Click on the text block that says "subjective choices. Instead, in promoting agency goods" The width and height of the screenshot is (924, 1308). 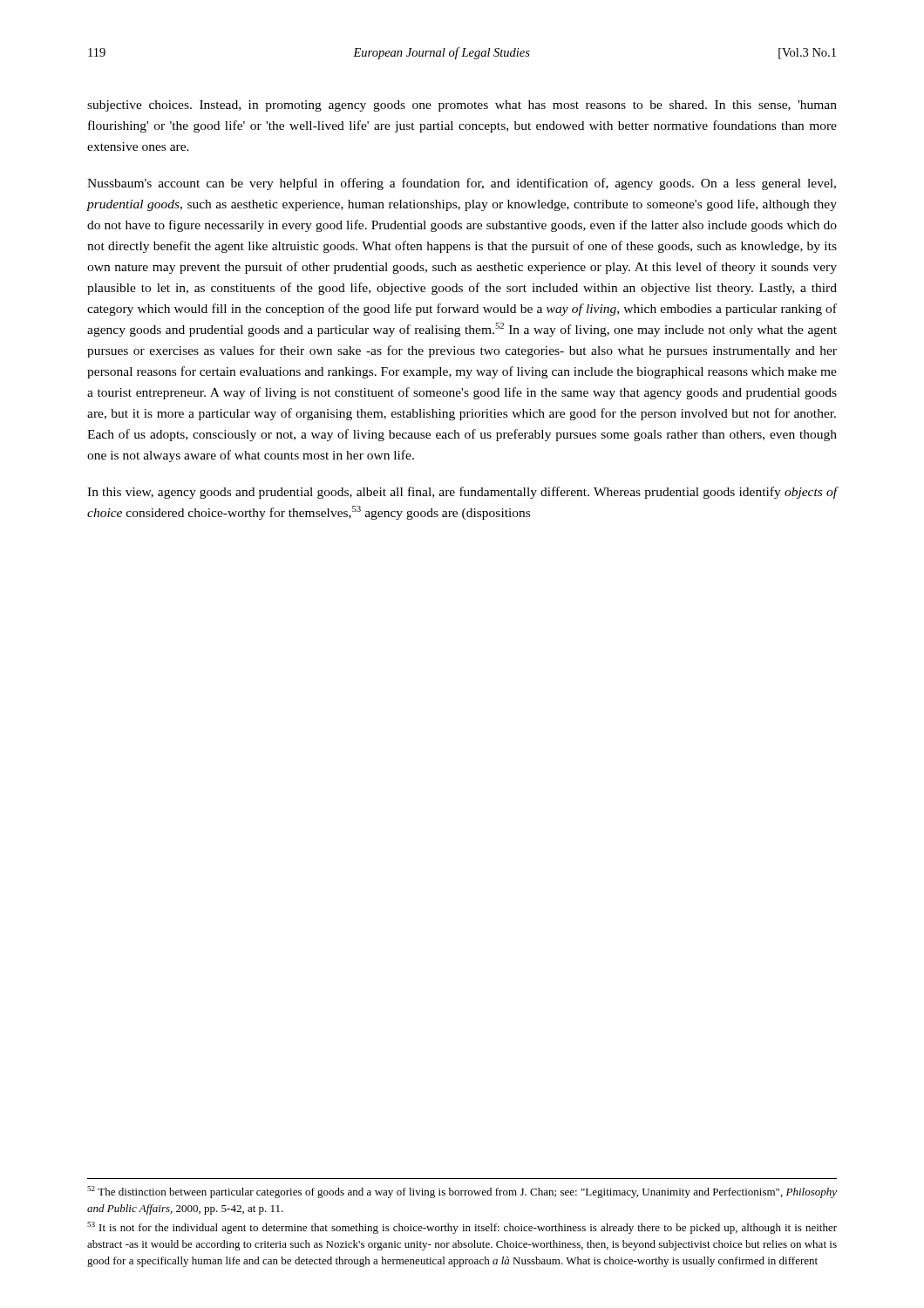(462, 125)
